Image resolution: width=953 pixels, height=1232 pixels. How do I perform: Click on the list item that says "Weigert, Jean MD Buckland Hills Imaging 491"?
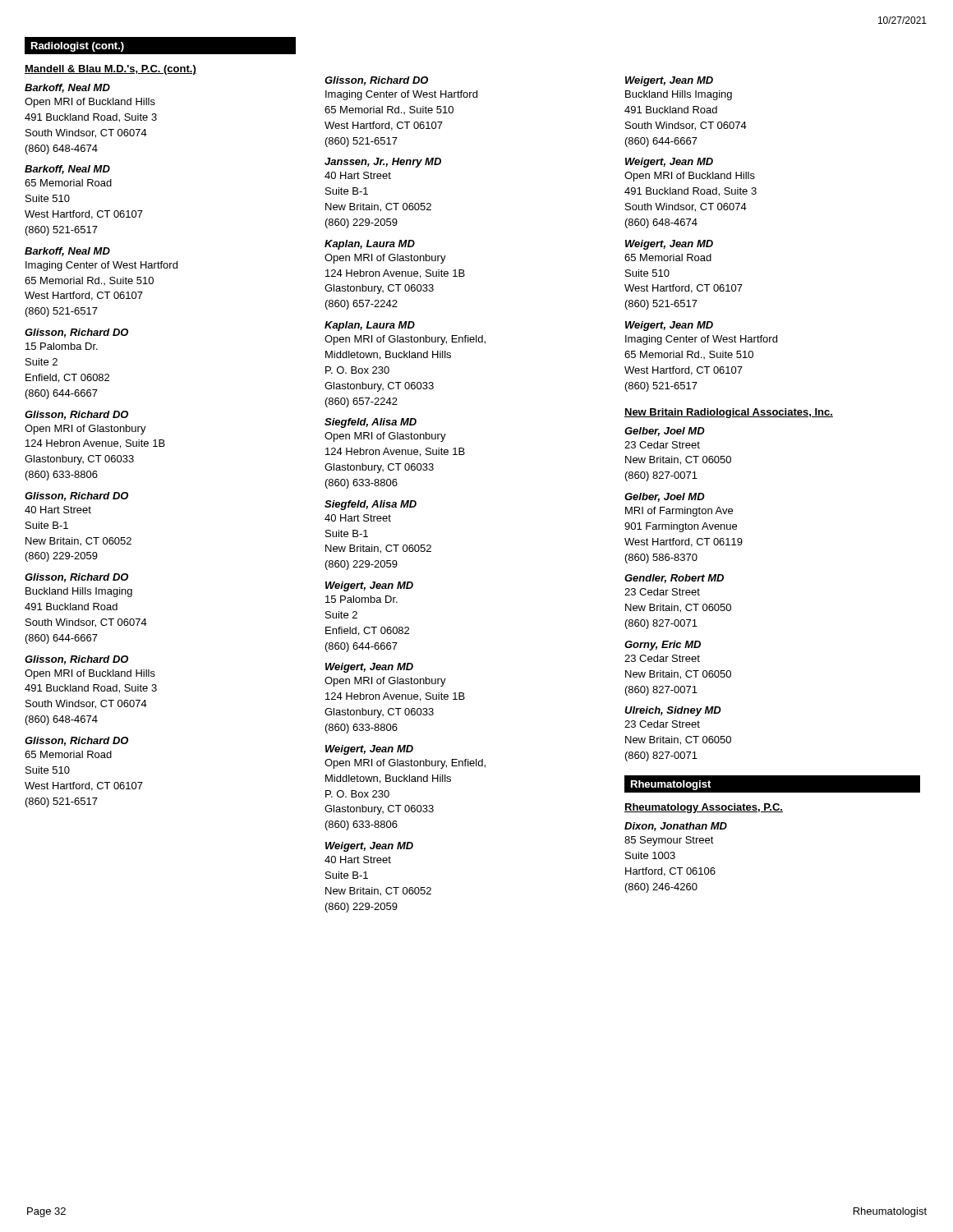click(669, 81)
